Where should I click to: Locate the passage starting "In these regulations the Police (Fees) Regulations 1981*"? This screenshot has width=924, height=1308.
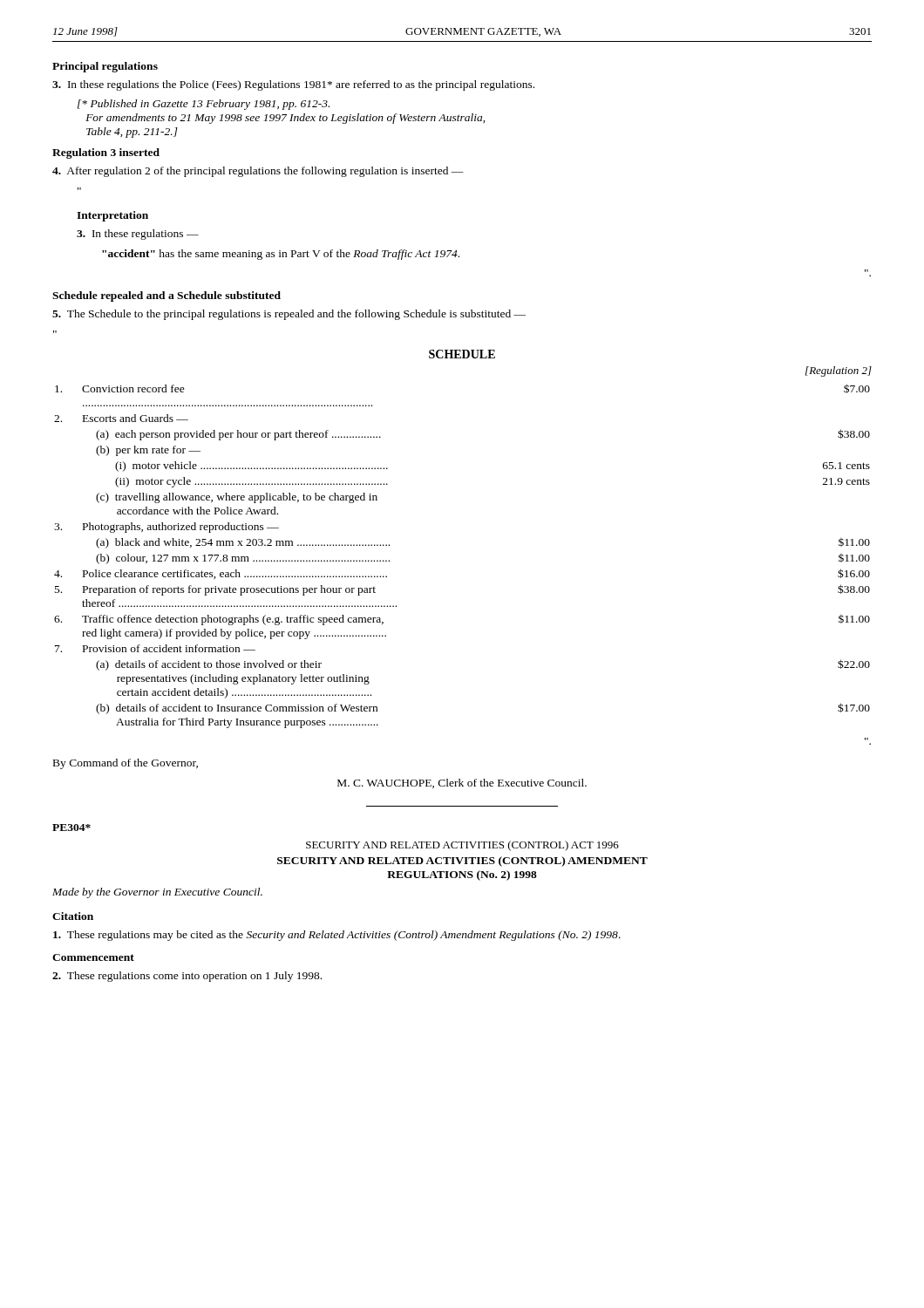(294, 84)
